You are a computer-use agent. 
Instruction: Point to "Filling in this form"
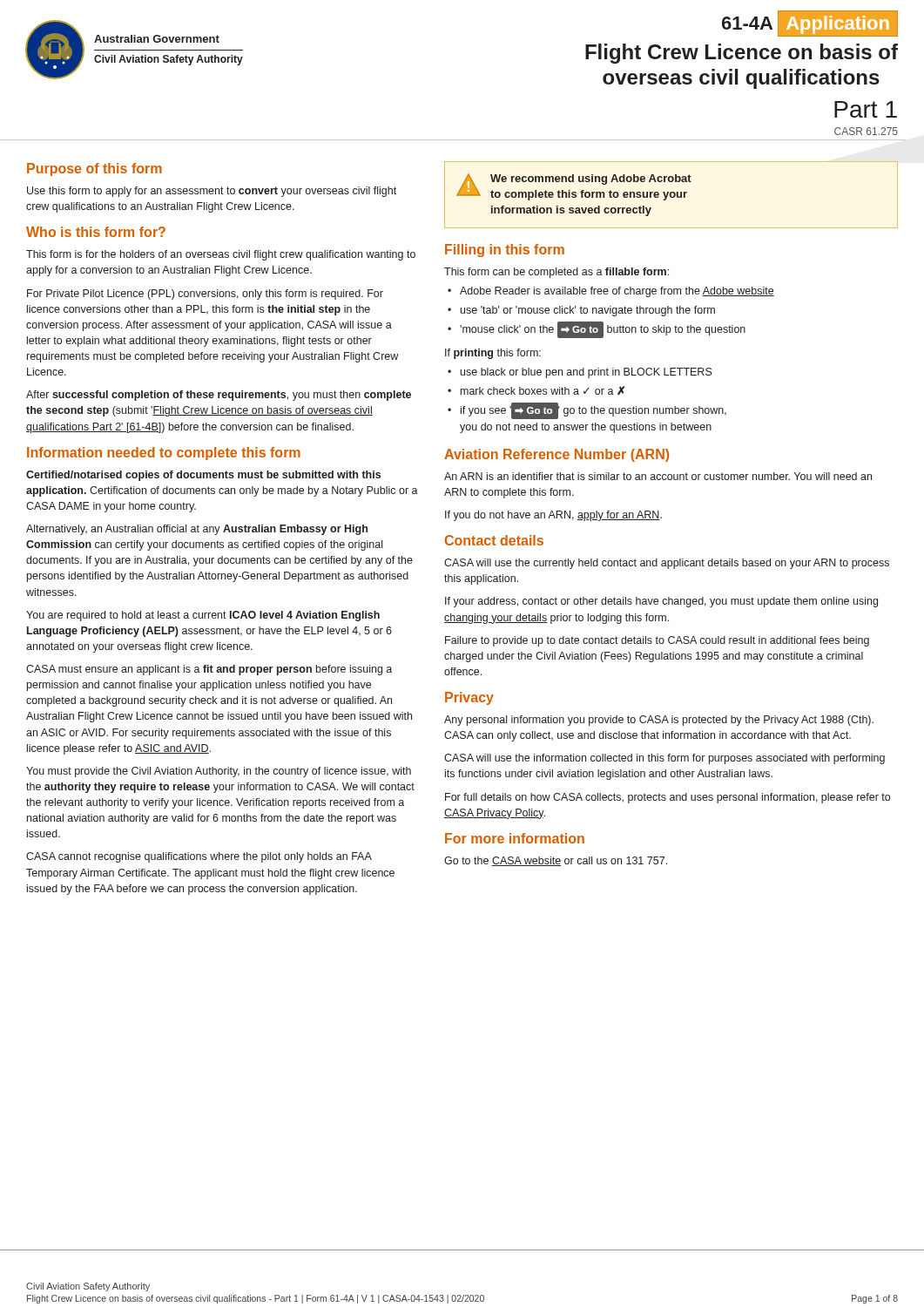pos(505,249)
